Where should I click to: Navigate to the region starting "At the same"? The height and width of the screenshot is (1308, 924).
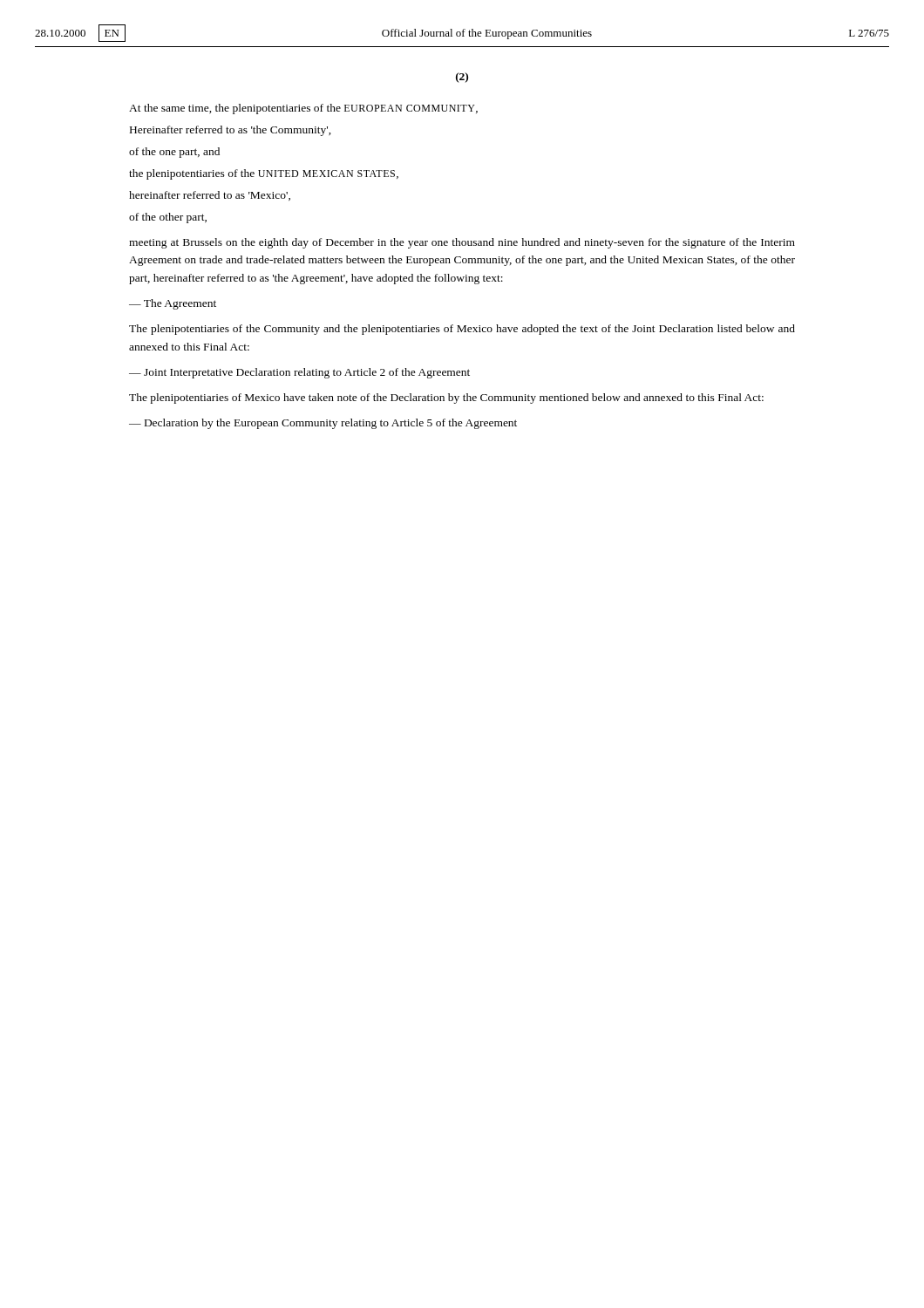pyautogui.click(x=304, y=108)
